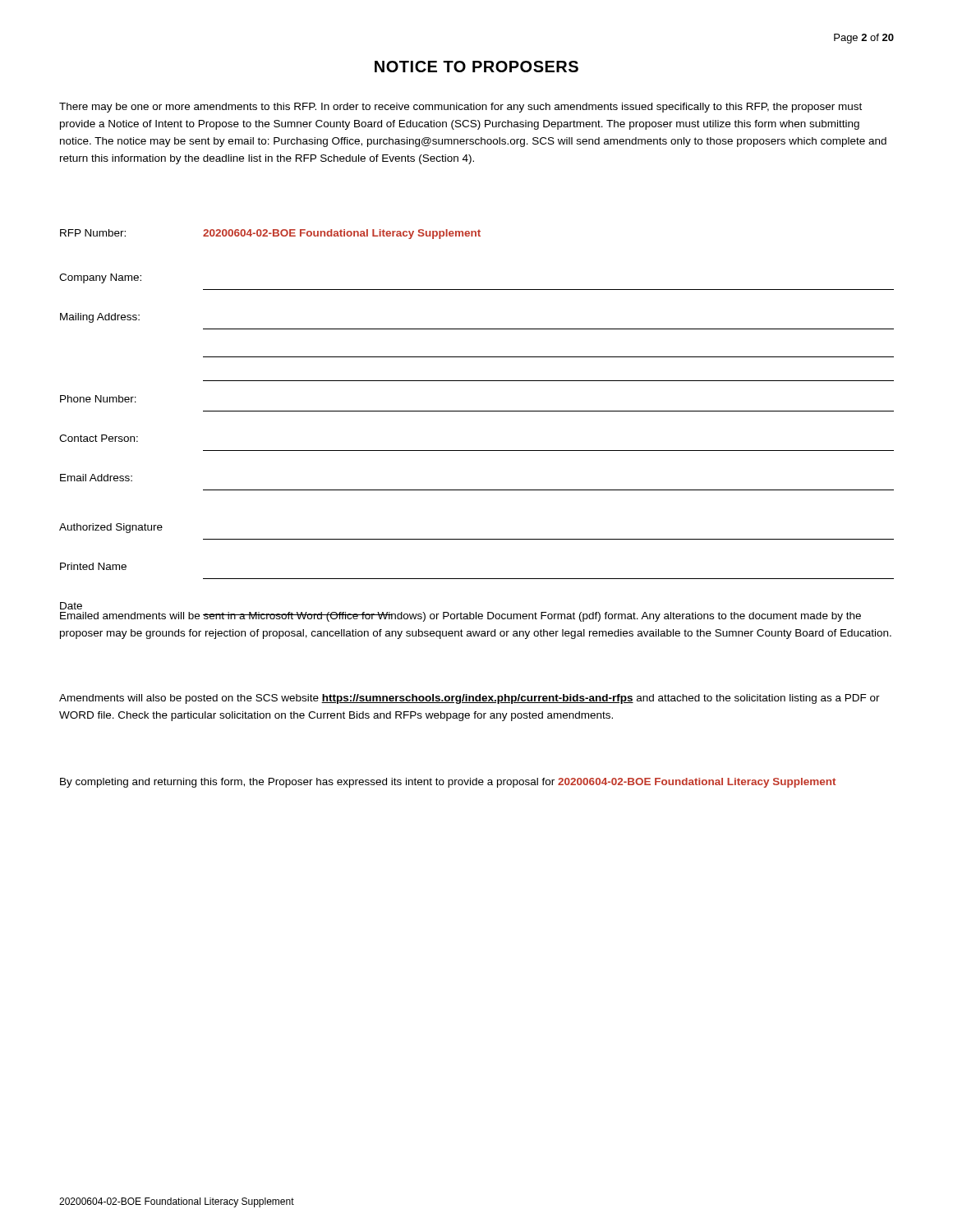Locate the text "Printed Name"
Screen dimensions: 1232x953
pos(476,570)
